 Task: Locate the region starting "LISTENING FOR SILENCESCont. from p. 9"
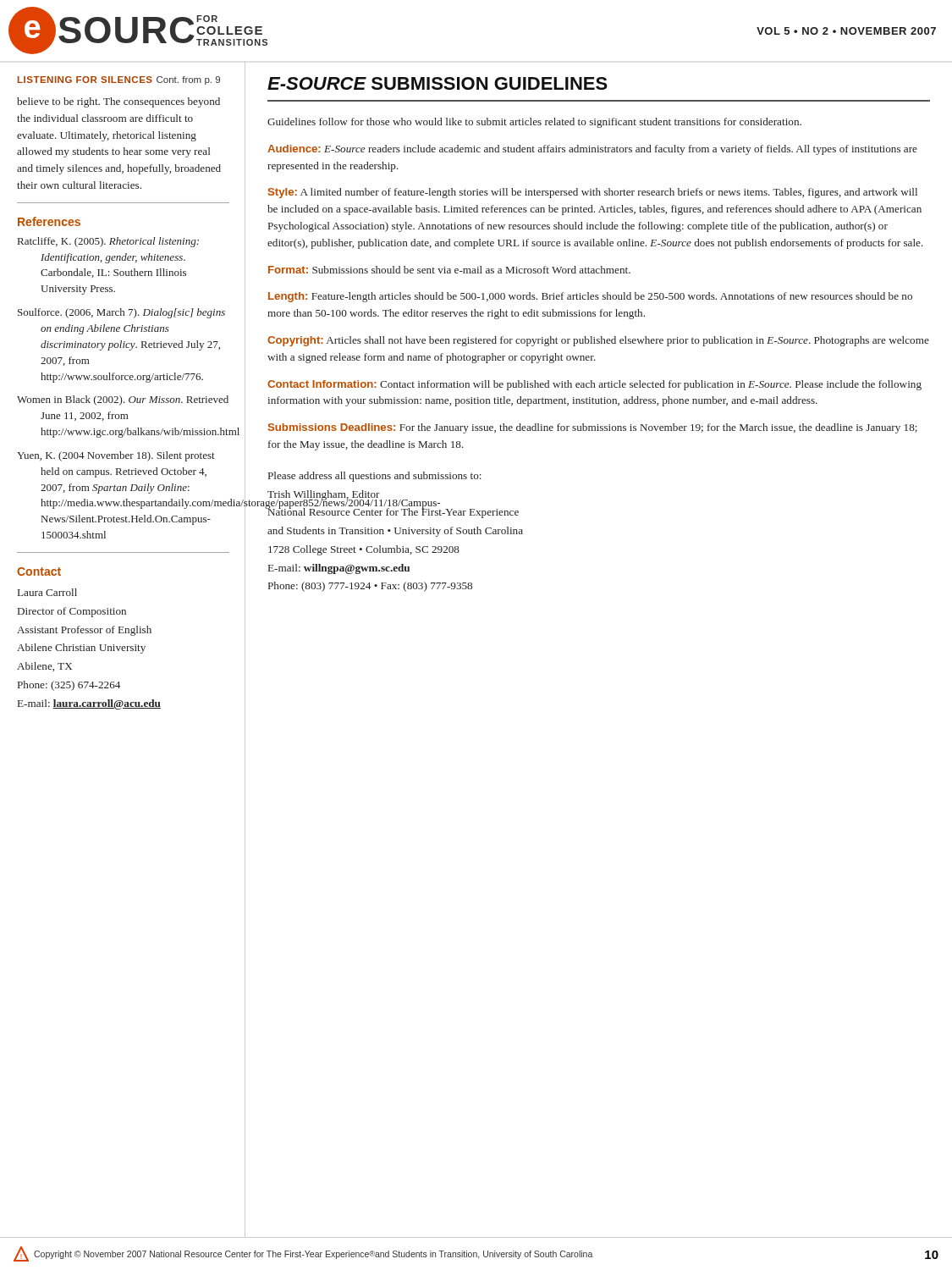coord(119,80)
